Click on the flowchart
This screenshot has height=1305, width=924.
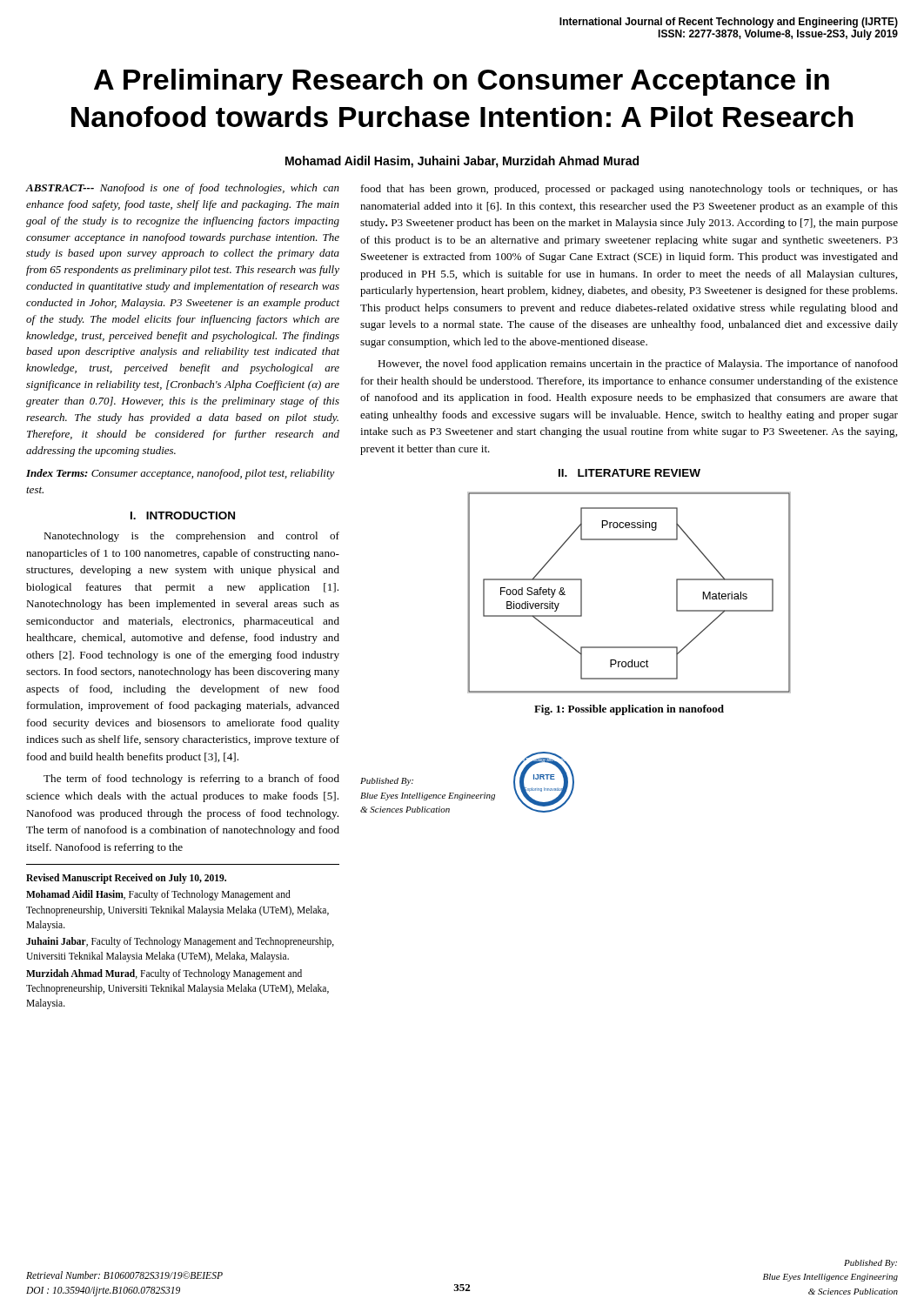point(629,594)
